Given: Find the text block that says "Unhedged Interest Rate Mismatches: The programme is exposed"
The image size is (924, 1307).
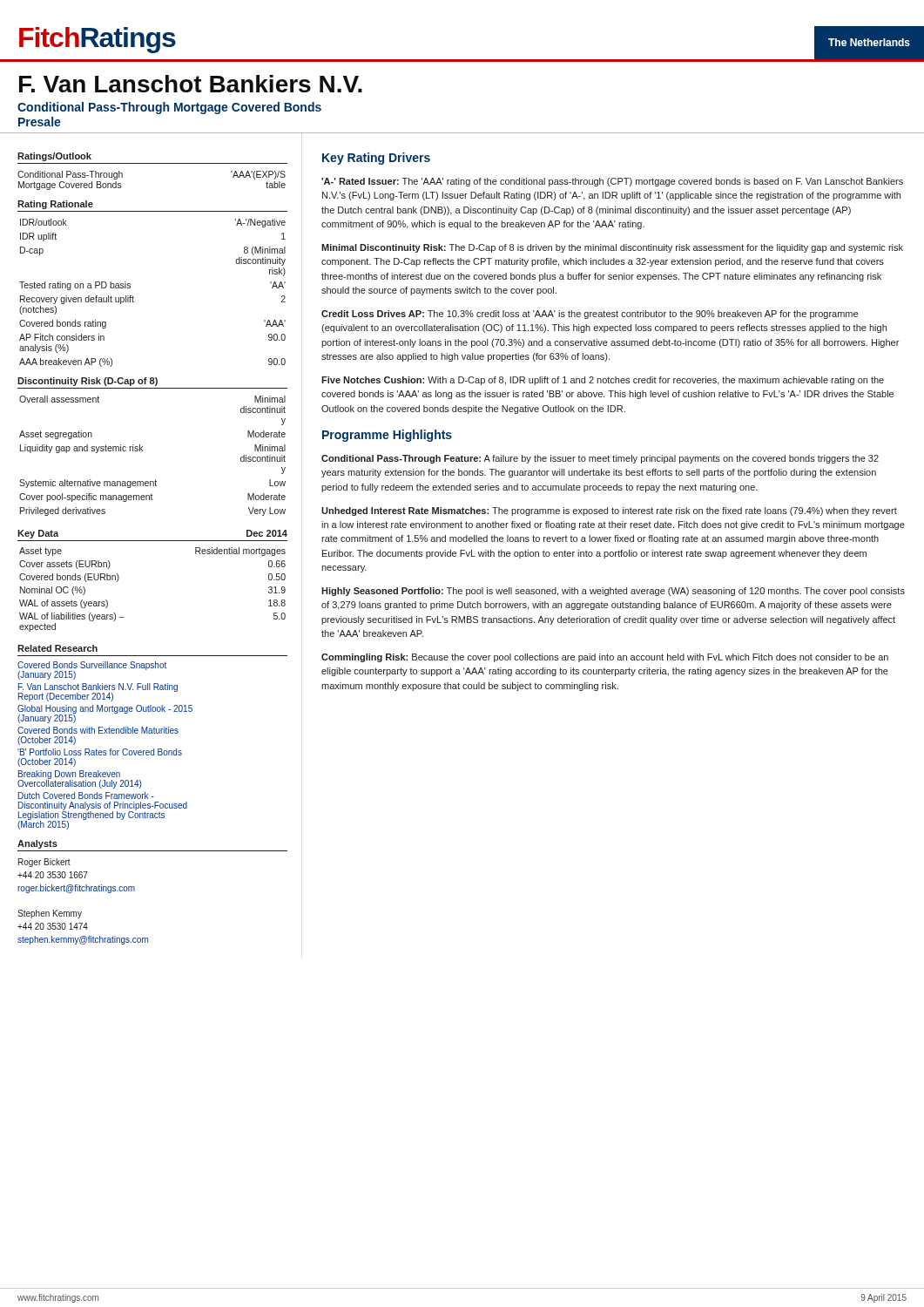Looking at the screenshot, I should tap(613, 539).
